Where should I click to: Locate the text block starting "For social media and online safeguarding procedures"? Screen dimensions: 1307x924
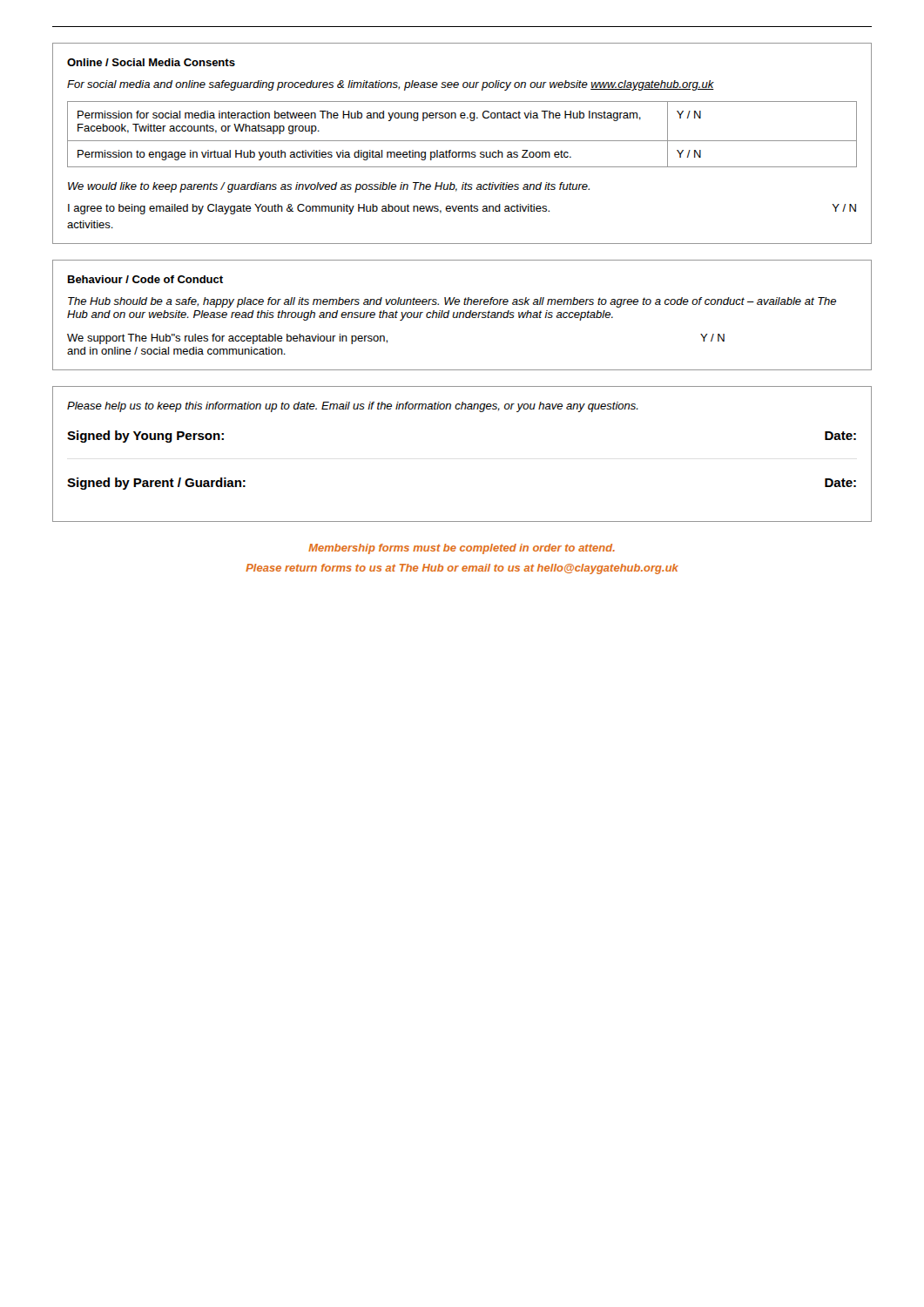pyautogui.click(x=390, y=84)
